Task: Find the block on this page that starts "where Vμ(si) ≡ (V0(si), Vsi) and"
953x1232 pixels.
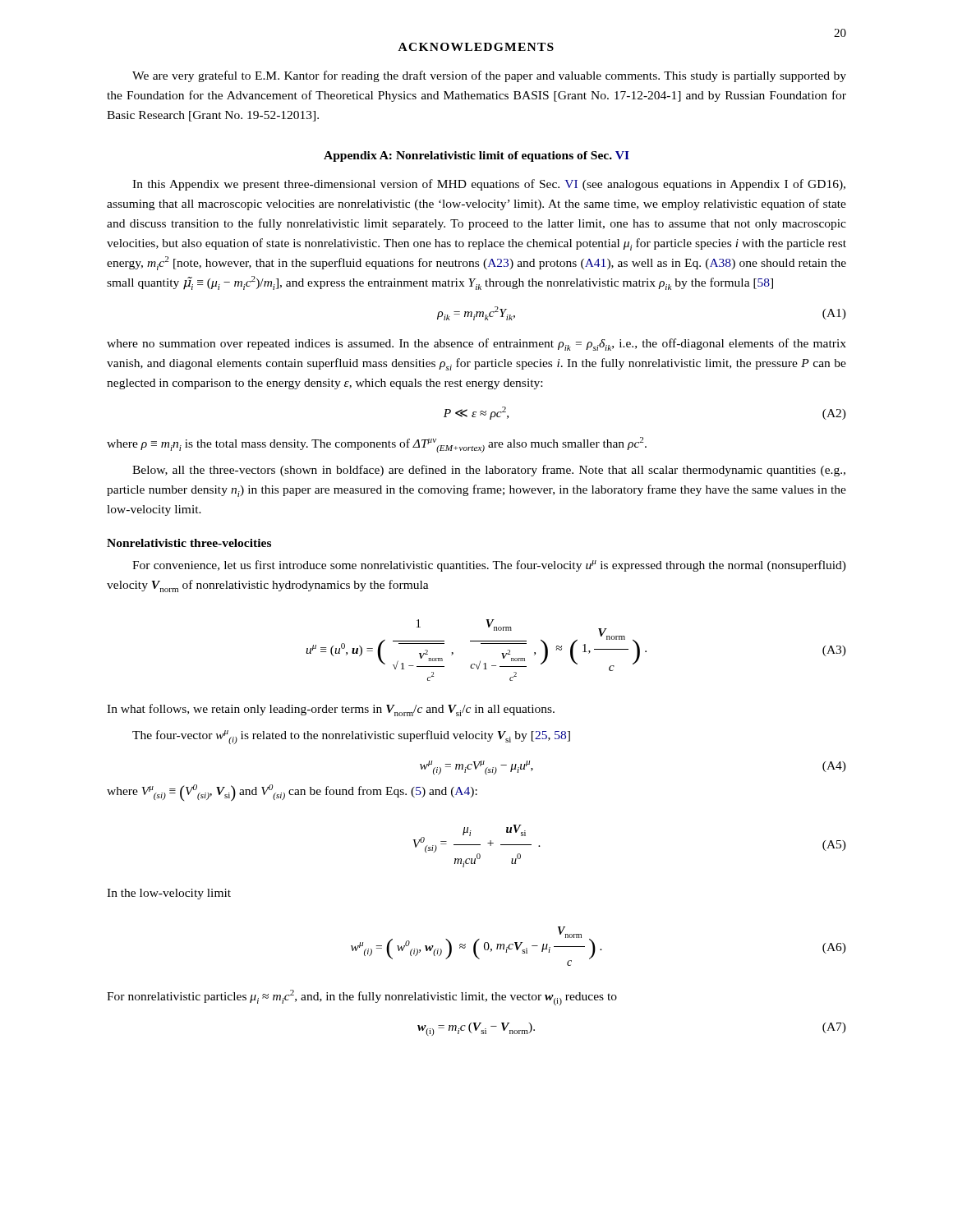Action: pos(292,791)
